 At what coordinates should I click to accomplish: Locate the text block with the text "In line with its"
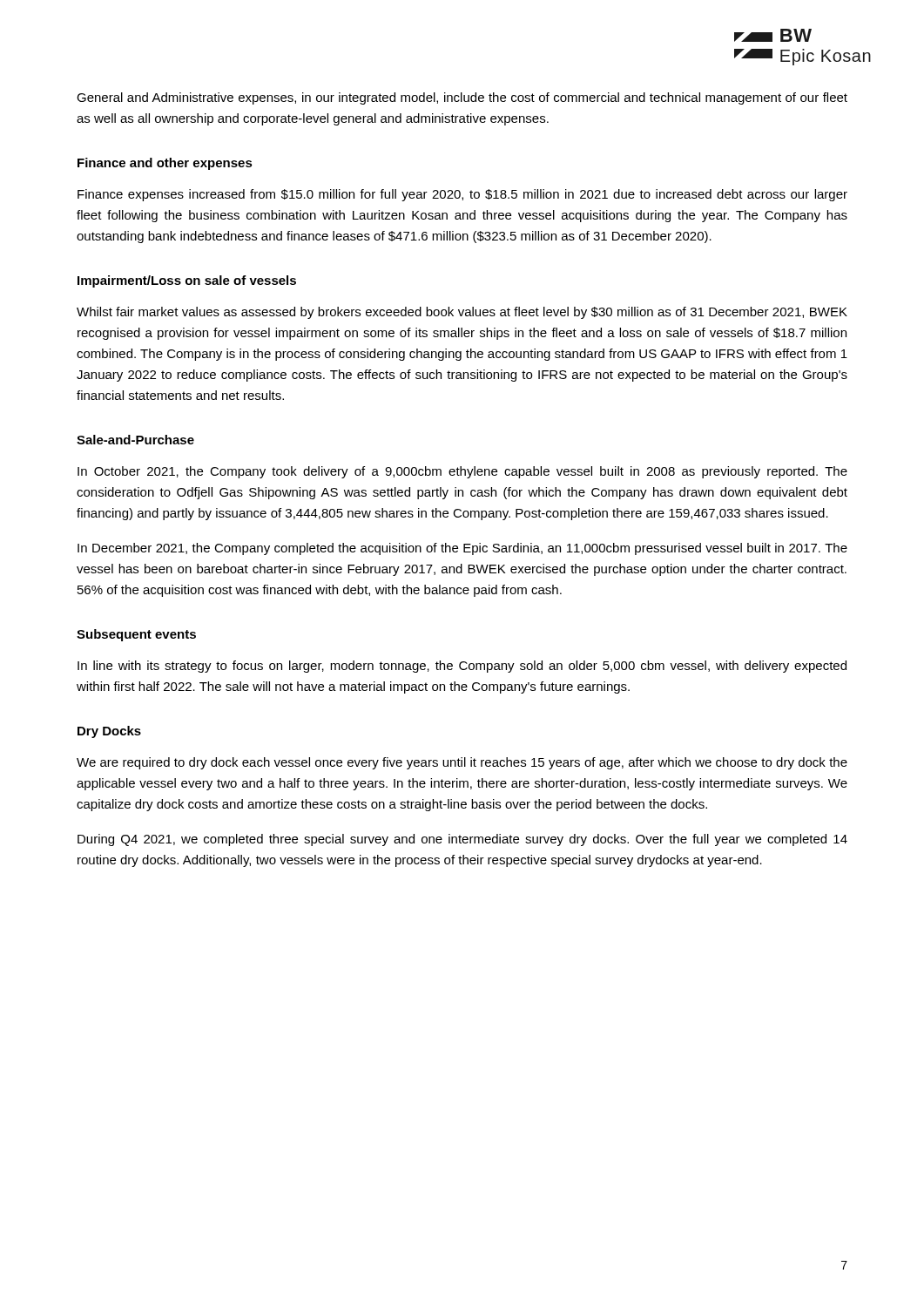pos(462,676)
